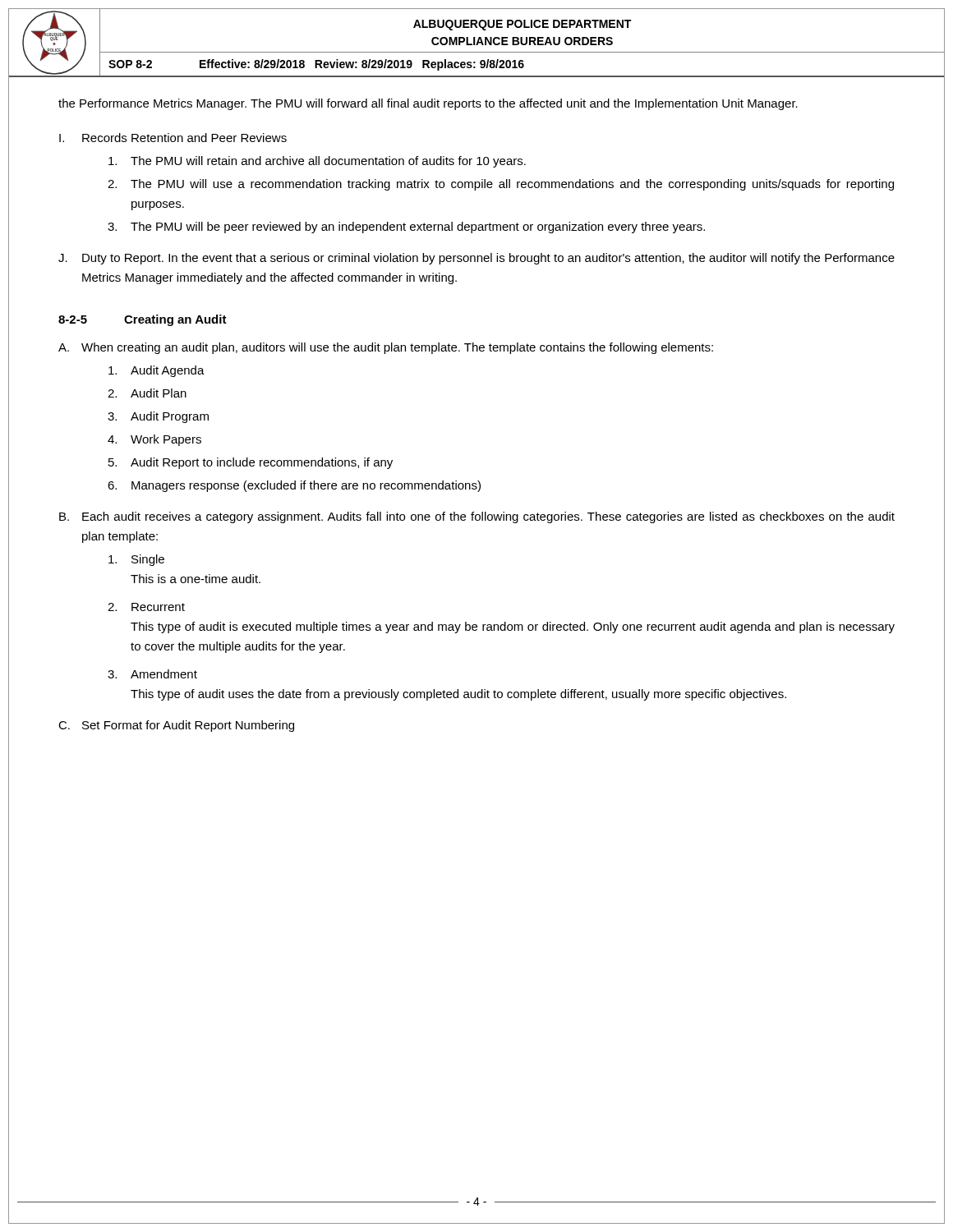Point to the text starting "2. Audit Plan"
This screenshot has width=953, height=1232.
[147, 393]
